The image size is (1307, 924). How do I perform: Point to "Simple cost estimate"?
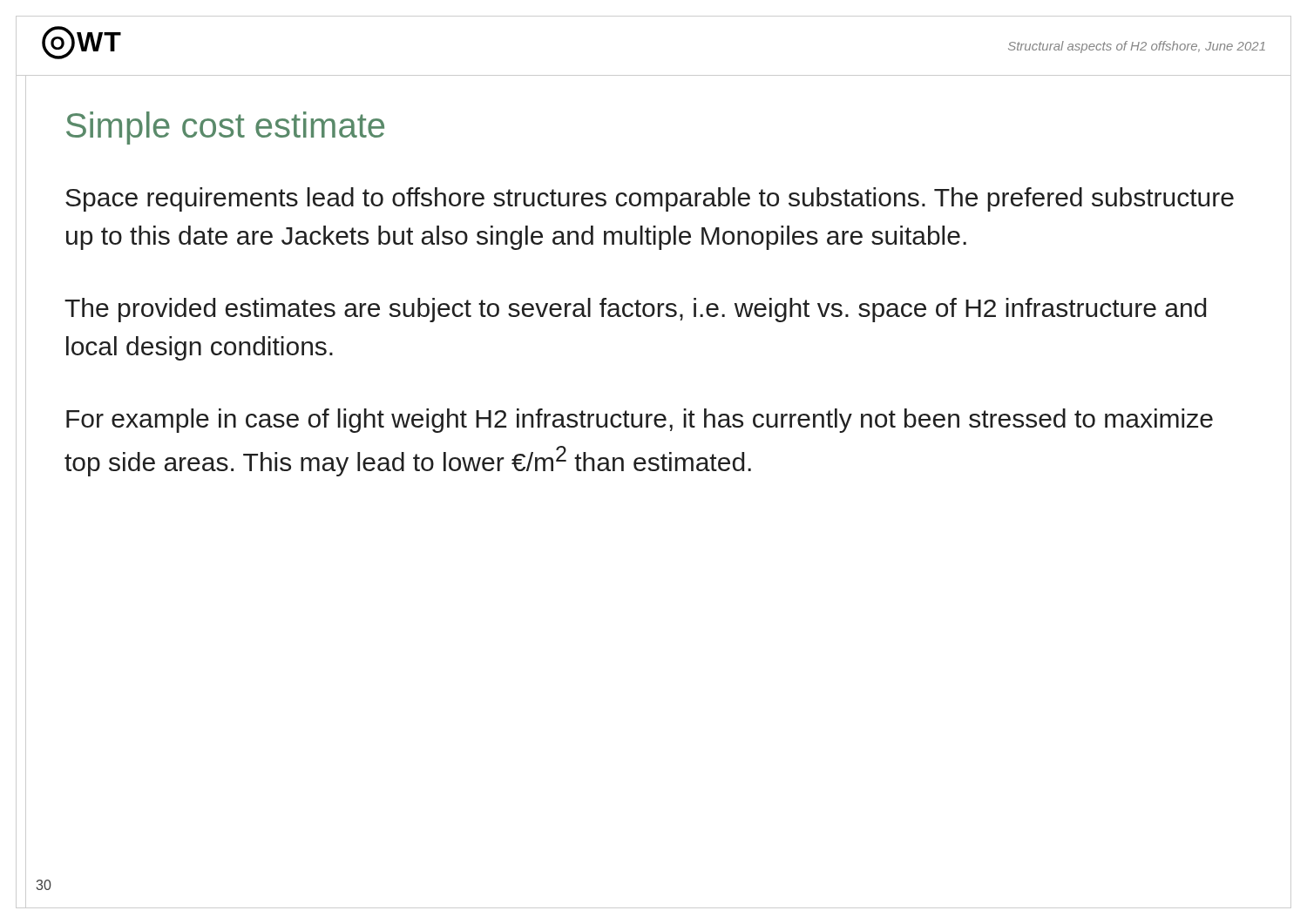(225, 125)
